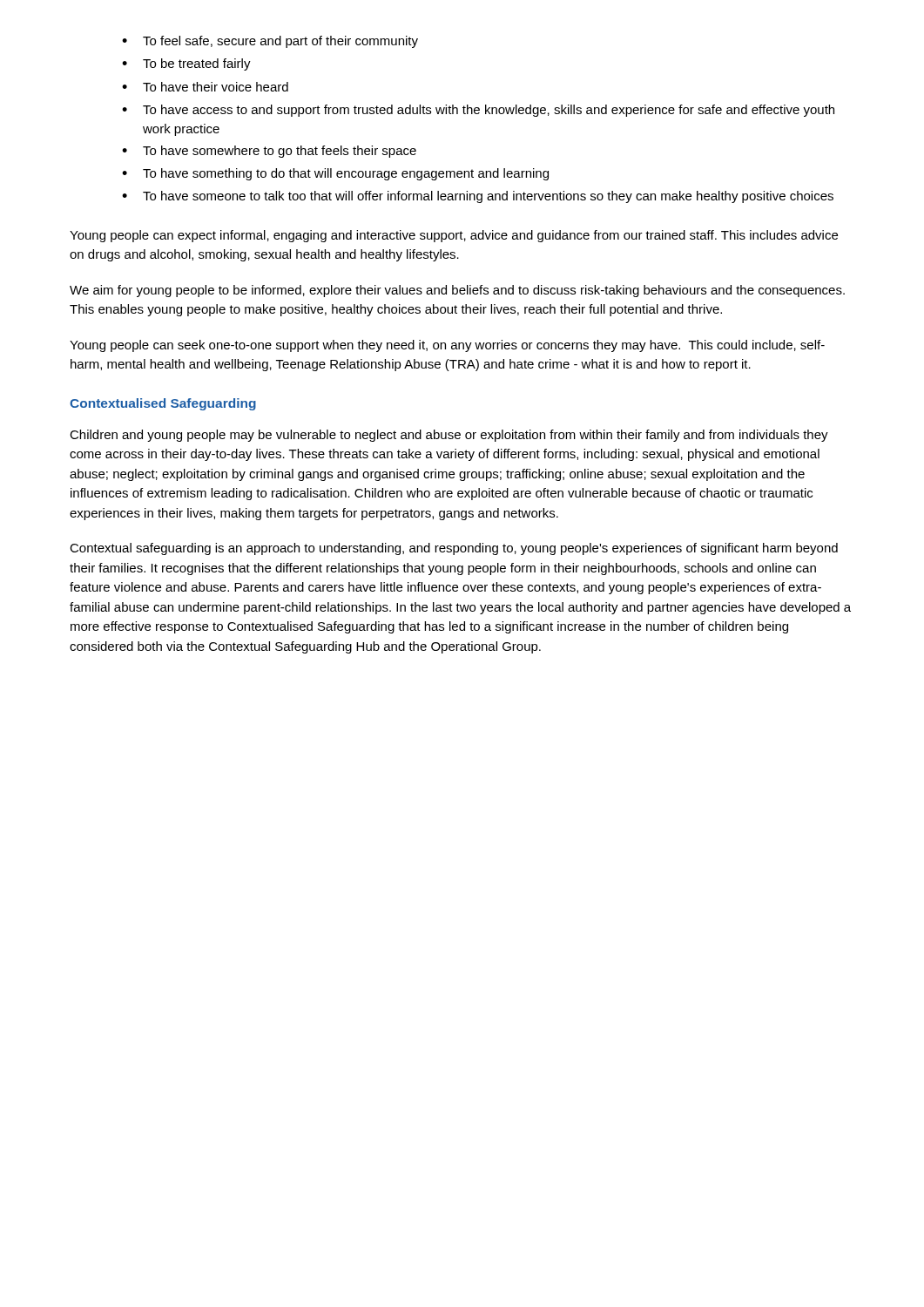This screenshot has height=1307, width=924.
Task: Locate the section header that says "Contextualised Safeguarding"
Action: click(x=163, y=403)
